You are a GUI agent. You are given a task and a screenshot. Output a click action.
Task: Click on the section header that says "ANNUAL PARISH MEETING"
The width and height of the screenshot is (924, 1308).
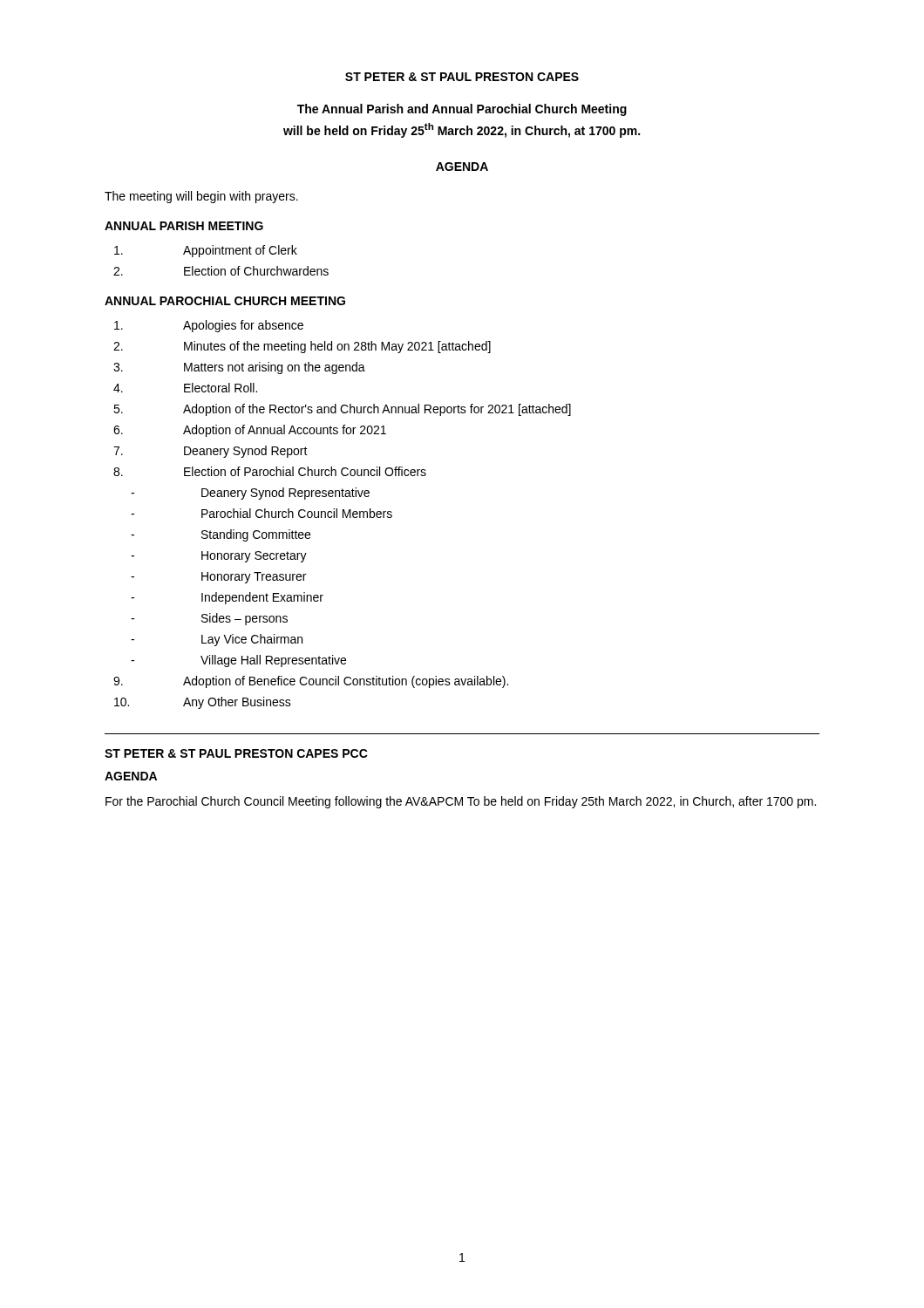(x=184, y=226)
